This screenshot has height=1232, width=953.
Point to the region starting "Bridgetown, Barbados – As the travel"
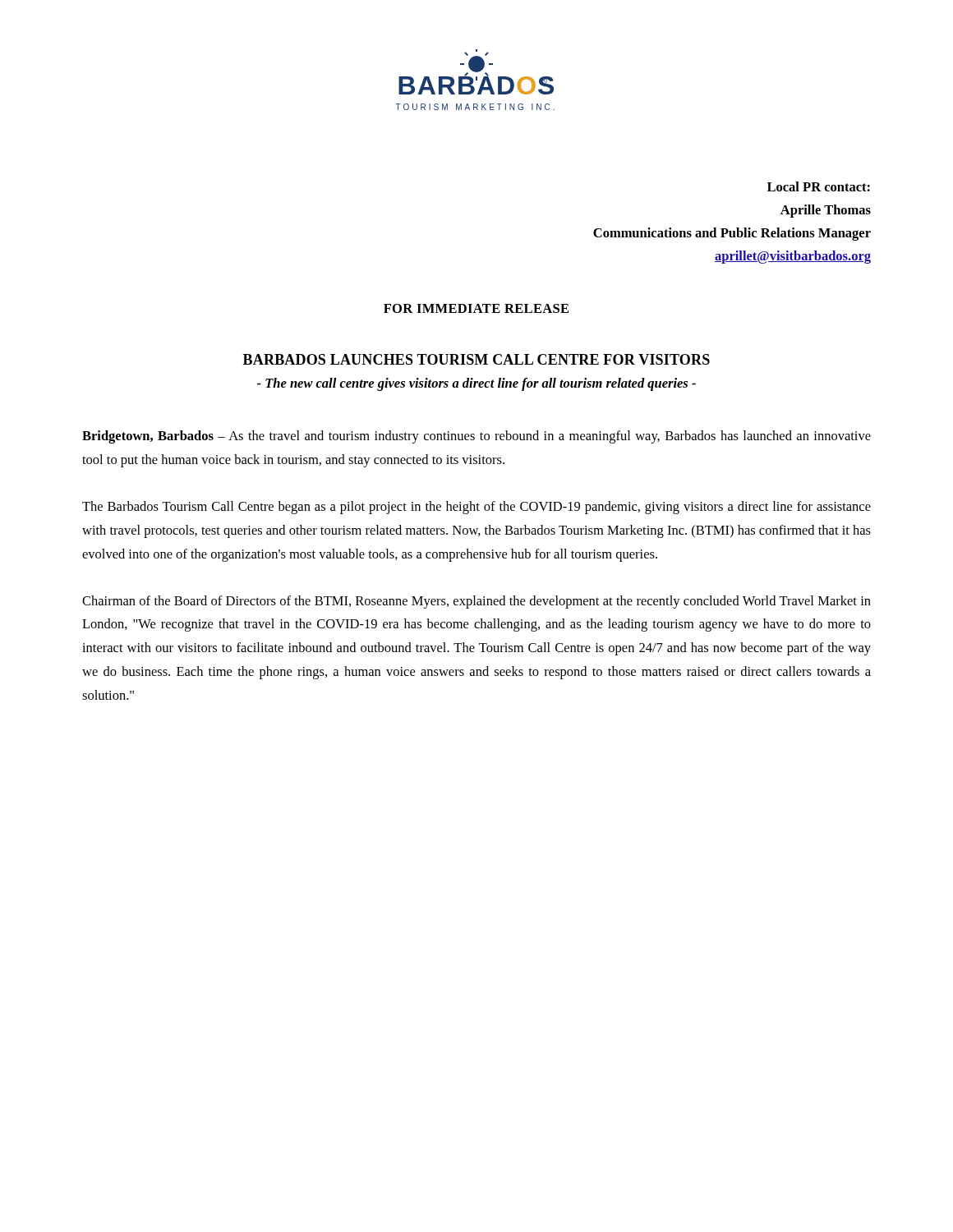point(476,448)
